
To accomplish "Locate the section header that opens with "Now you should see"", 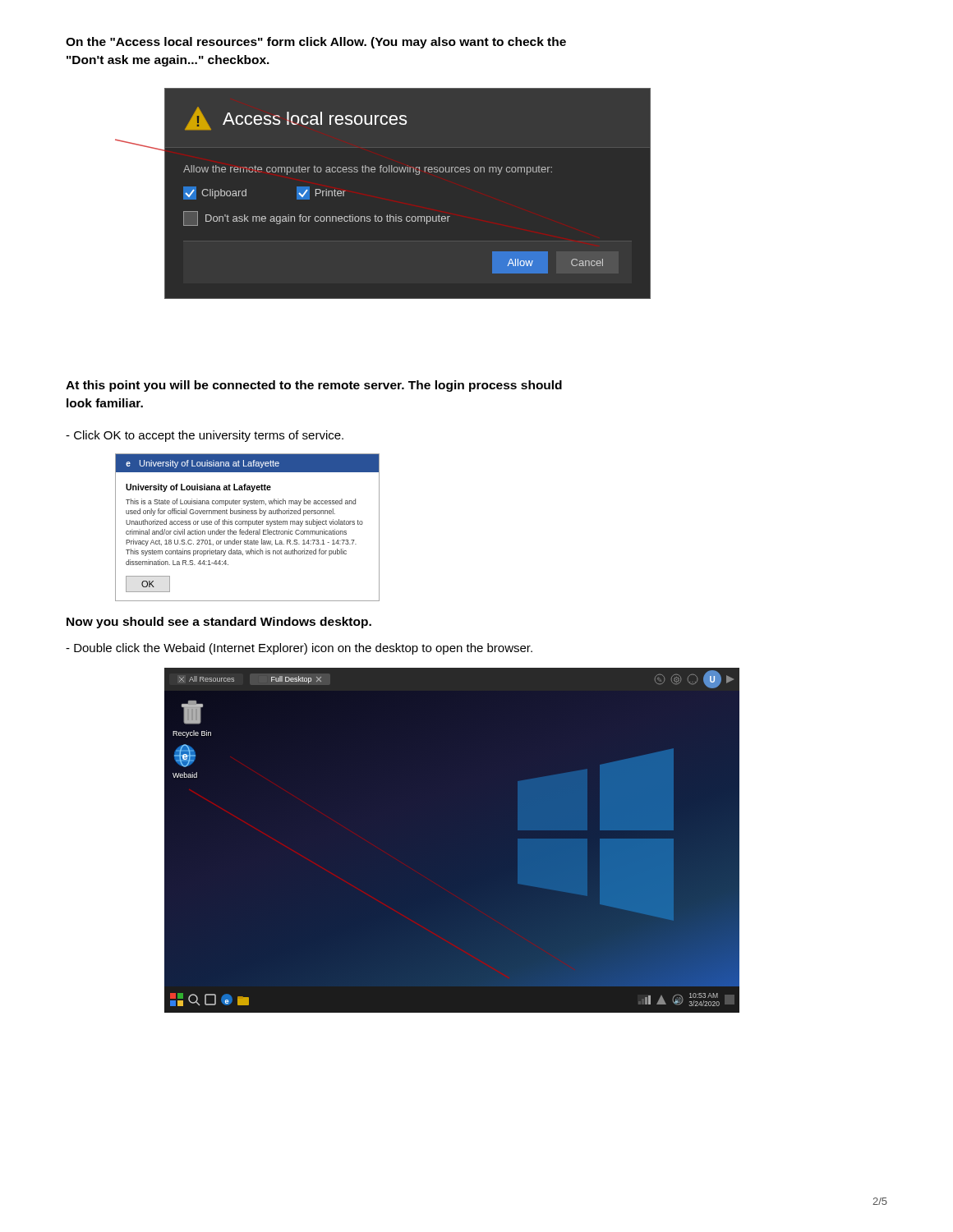I will [x=219, y=621].
